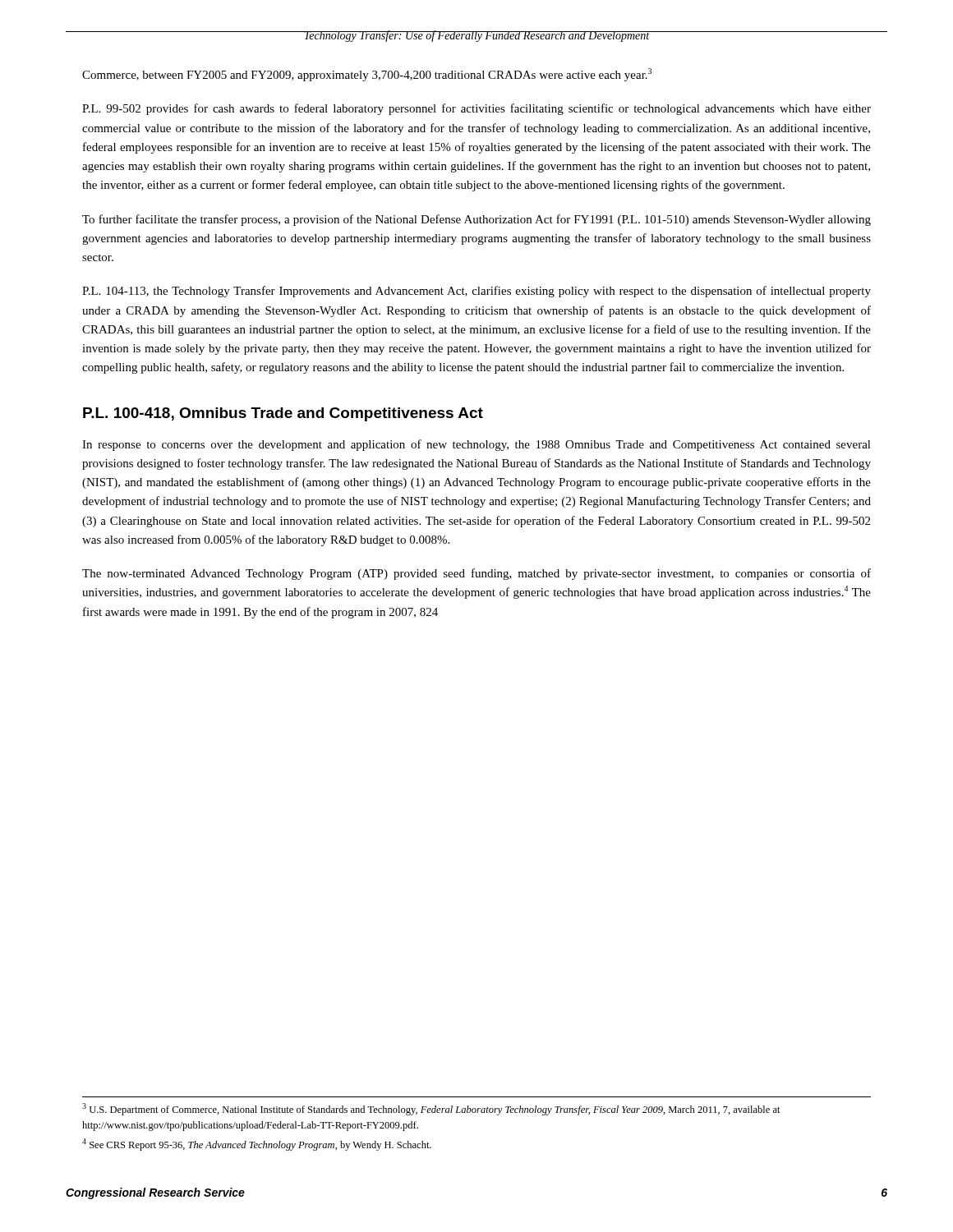The width and height of the screenshot is (953, 1232).
Task: Point to the passage starting "3 U.S. Department of Commerce, National"
Action: [x=431, y=1116]
